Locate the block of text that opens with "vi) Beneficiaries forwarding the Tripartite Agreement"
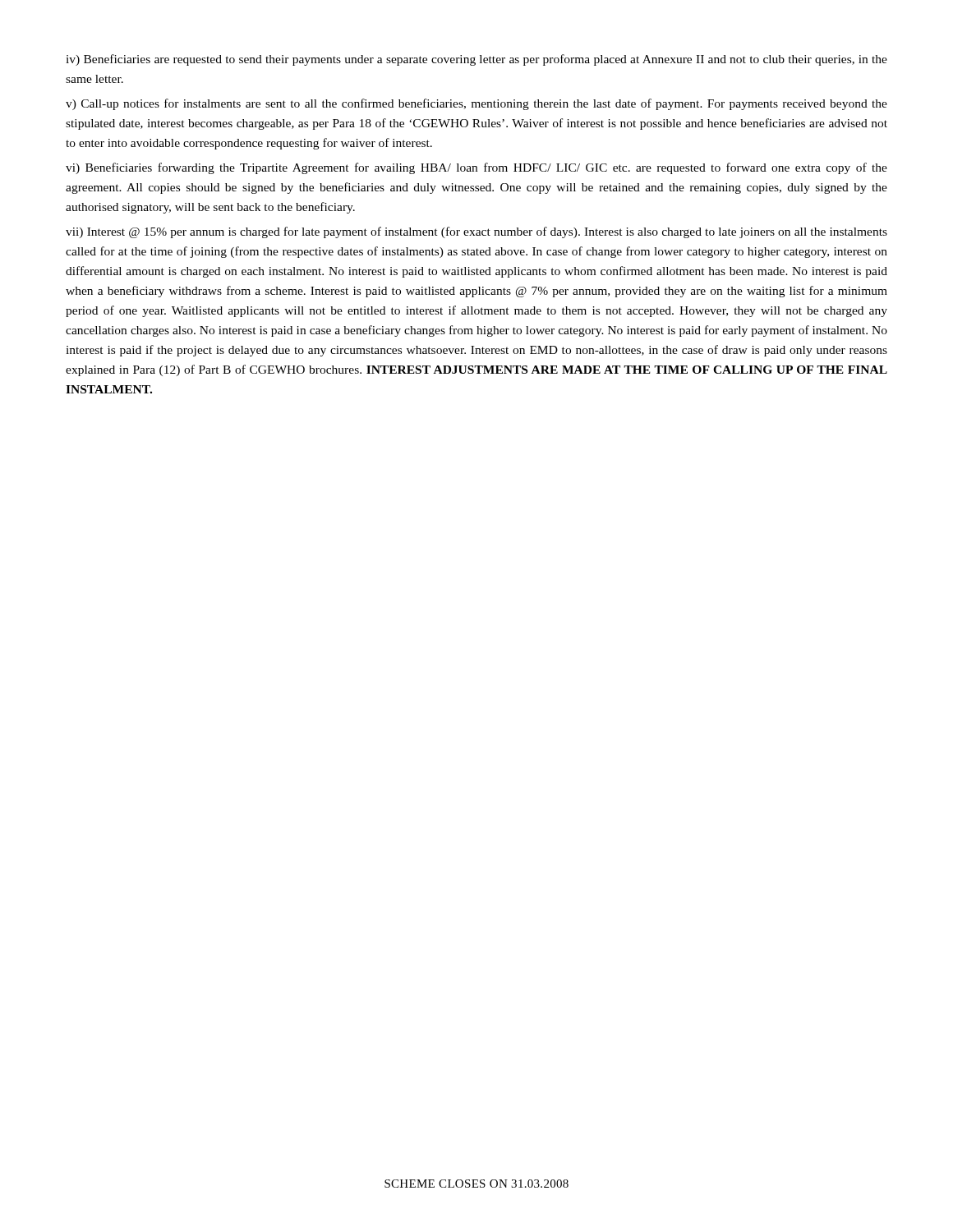Screen dimensions: 1232x953 476,187
